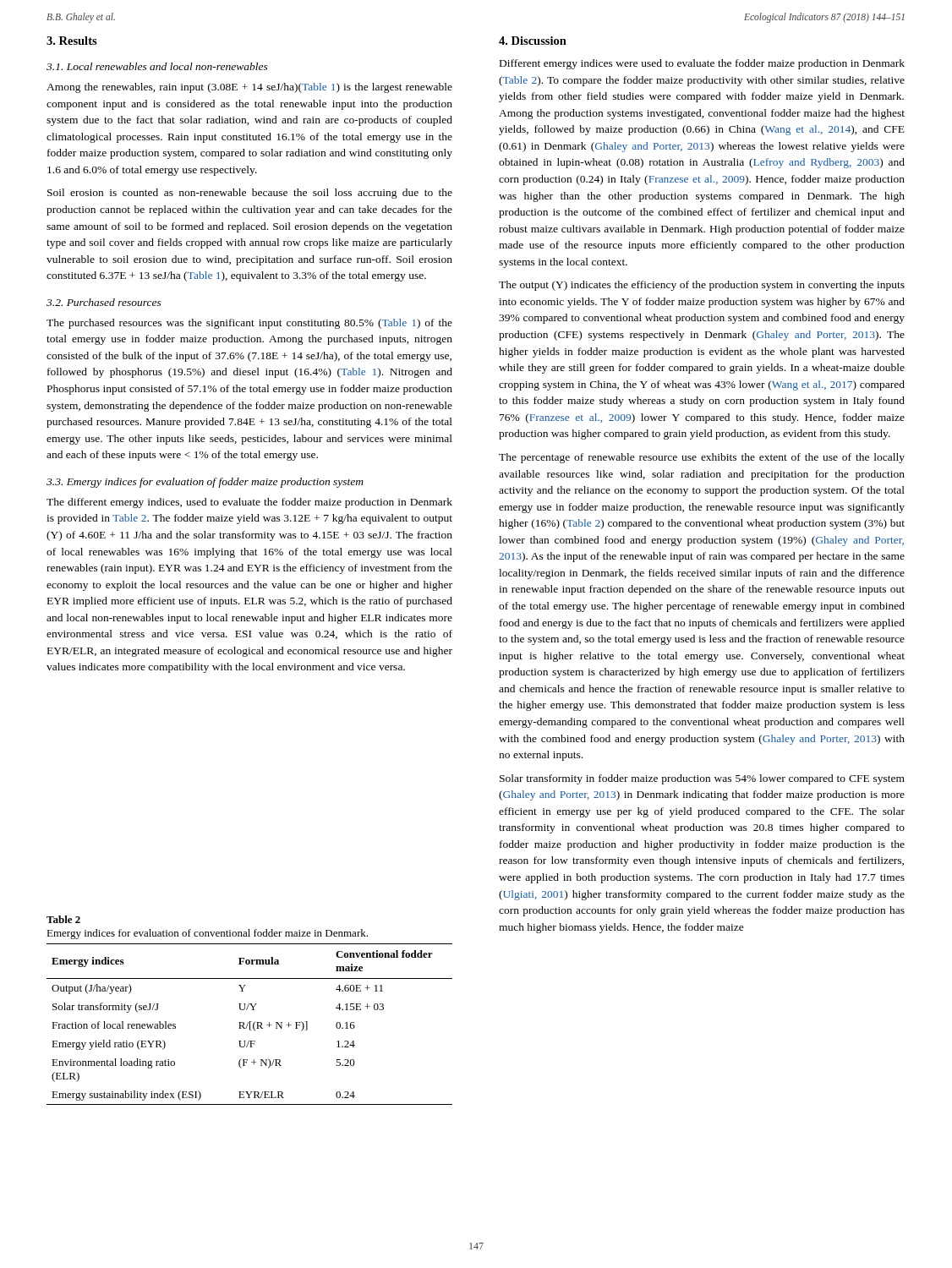Screen dimensions: 1268x952
Task: Find the caption on this page that starts "Table 2 Emergy indices for evaluation of conventional"
Action: point(208,926)
